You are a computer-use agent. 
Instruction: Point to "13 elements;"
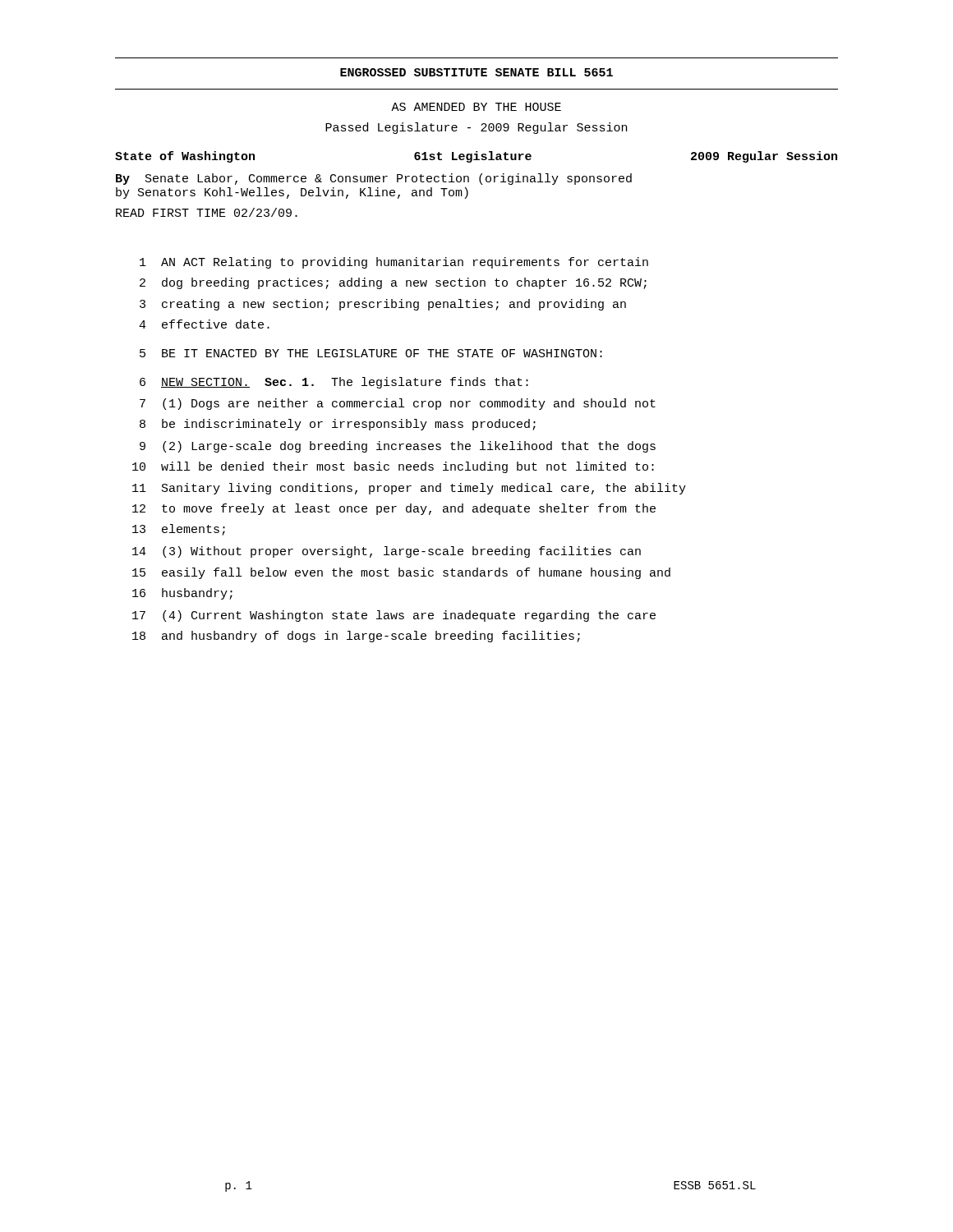click(179, 530)
